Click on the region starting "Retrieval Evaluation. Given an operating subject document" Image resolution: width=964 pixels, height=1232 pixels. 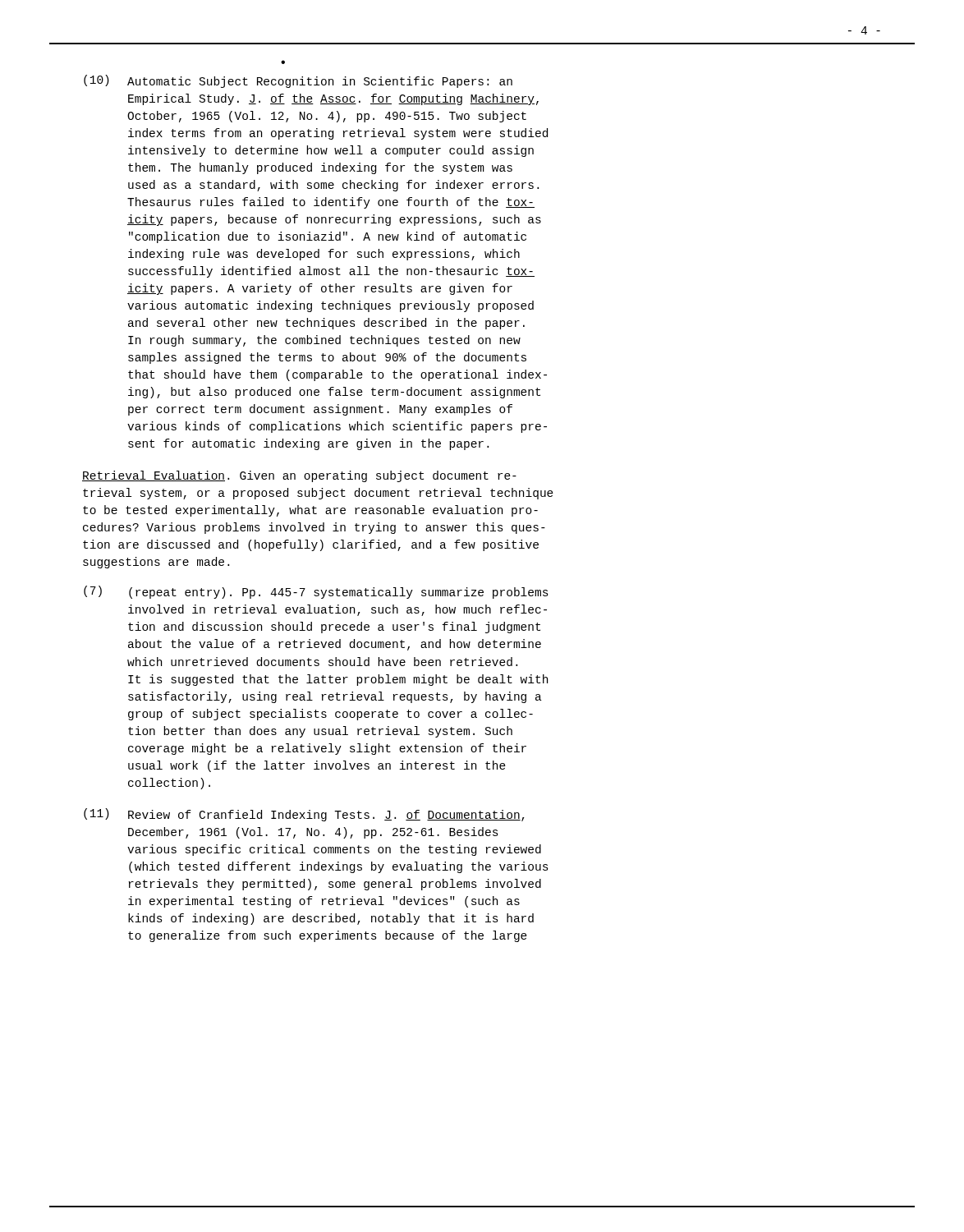click(x=318, y=520)
